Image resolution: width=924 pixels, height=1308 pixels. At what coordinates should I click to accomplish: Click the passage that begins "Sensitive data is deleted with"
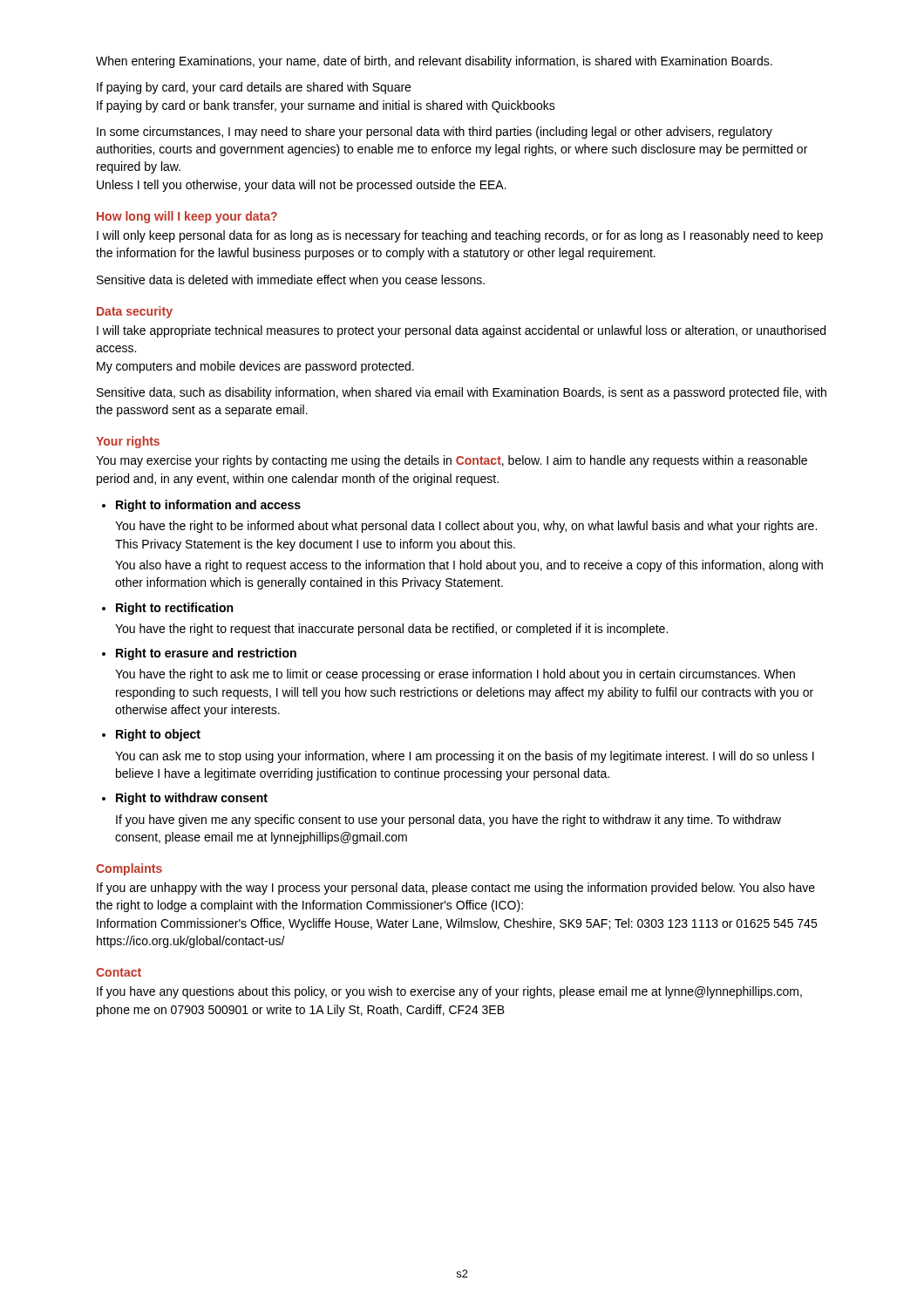[462, 280]
